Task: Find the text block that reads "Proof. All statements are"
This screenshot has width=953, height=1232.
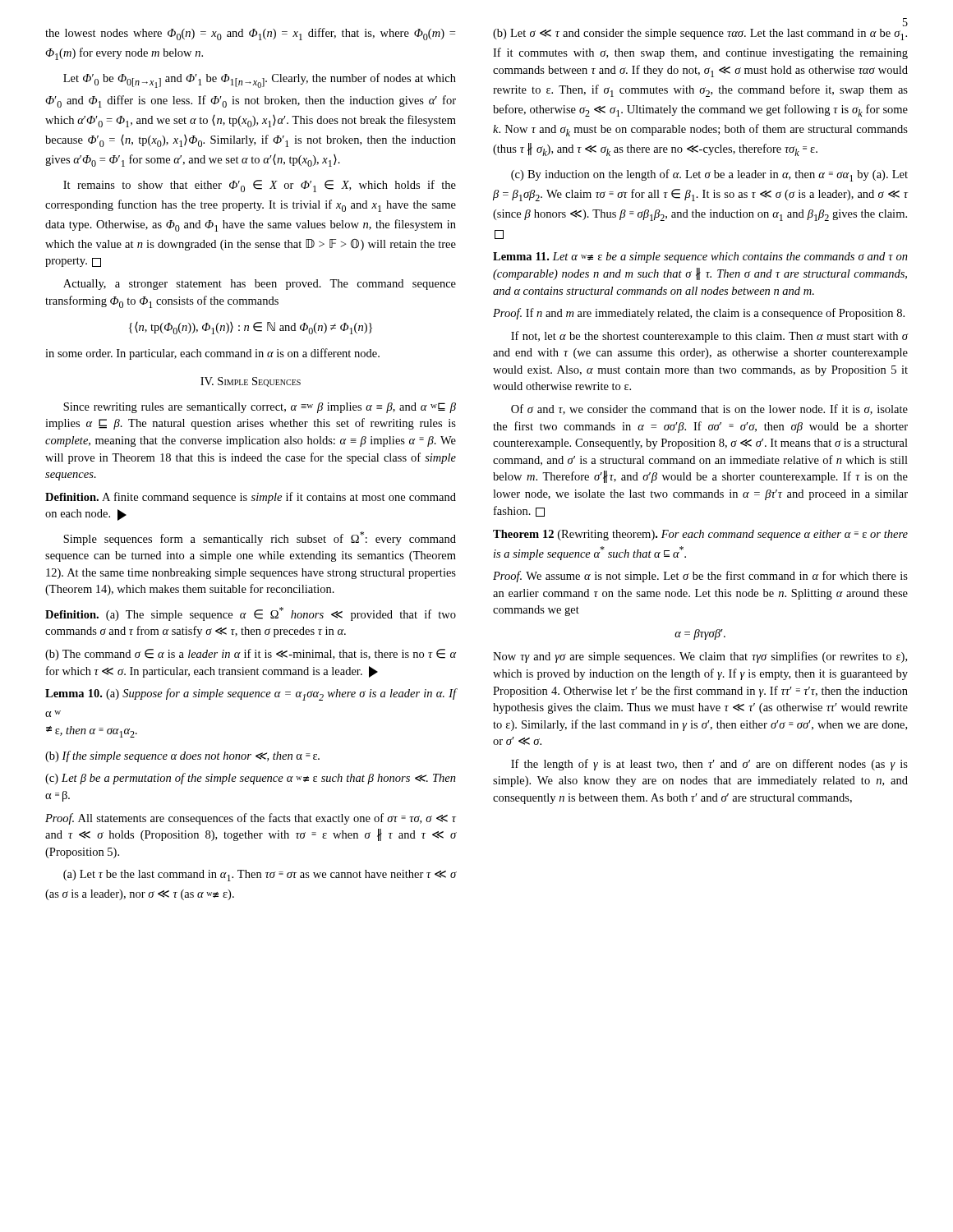Action: pyautogui.click(x=251, y=819)
